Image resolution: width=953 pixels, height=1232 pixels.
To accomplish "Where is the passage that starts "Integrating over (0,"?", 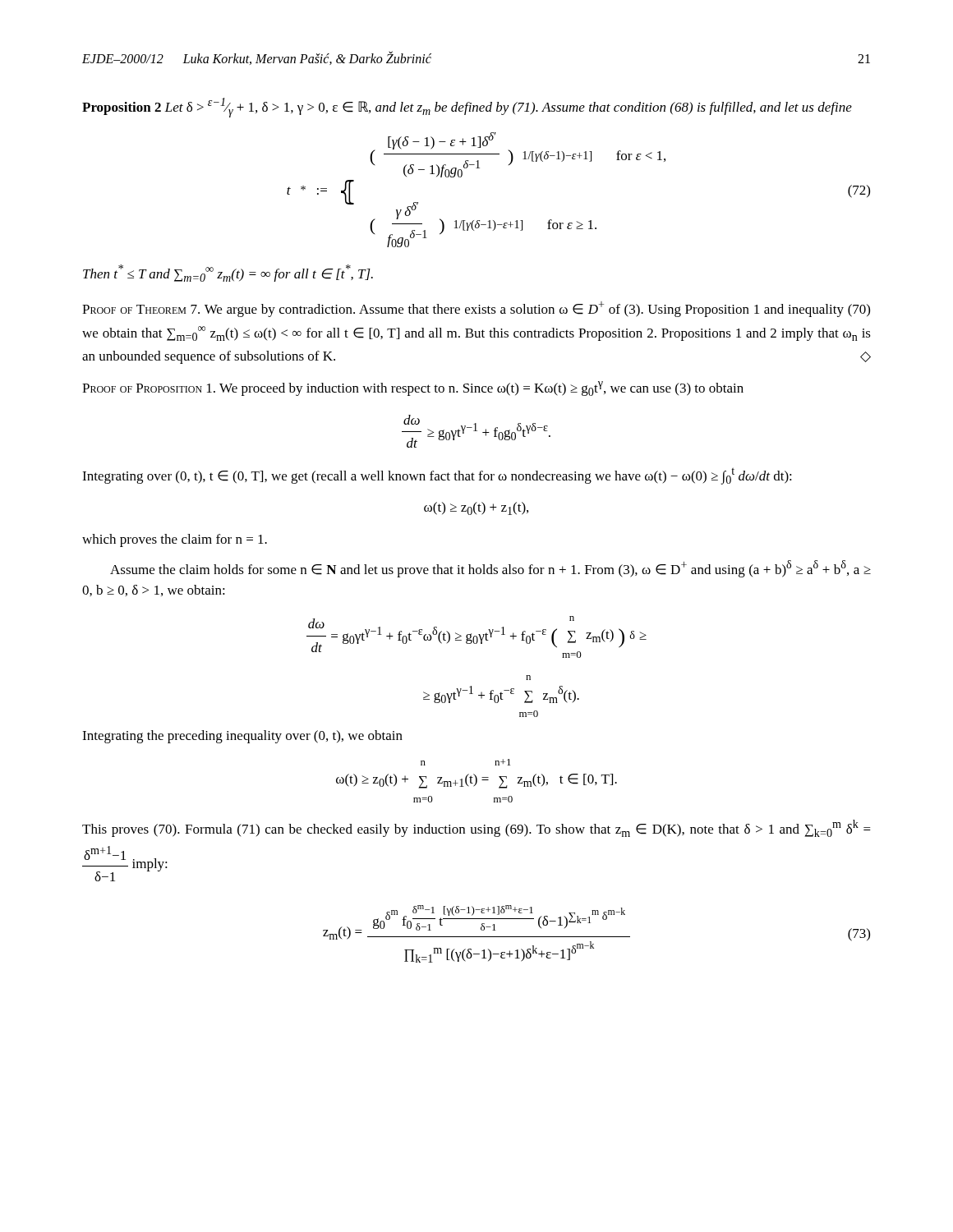I will 437,475.
